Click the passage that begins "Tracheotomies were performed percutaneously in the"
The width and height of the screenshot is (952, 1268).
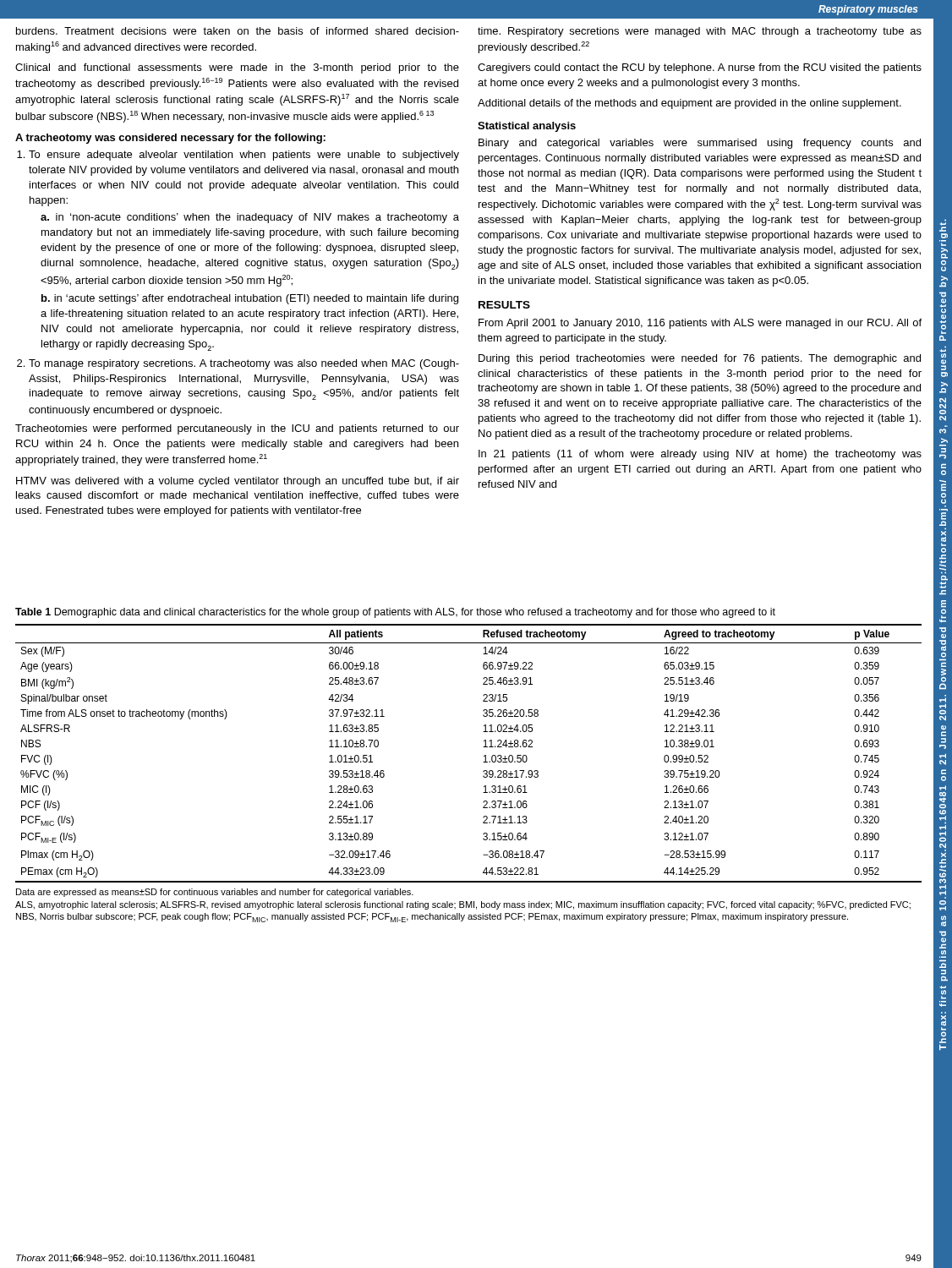click(237, 445)
